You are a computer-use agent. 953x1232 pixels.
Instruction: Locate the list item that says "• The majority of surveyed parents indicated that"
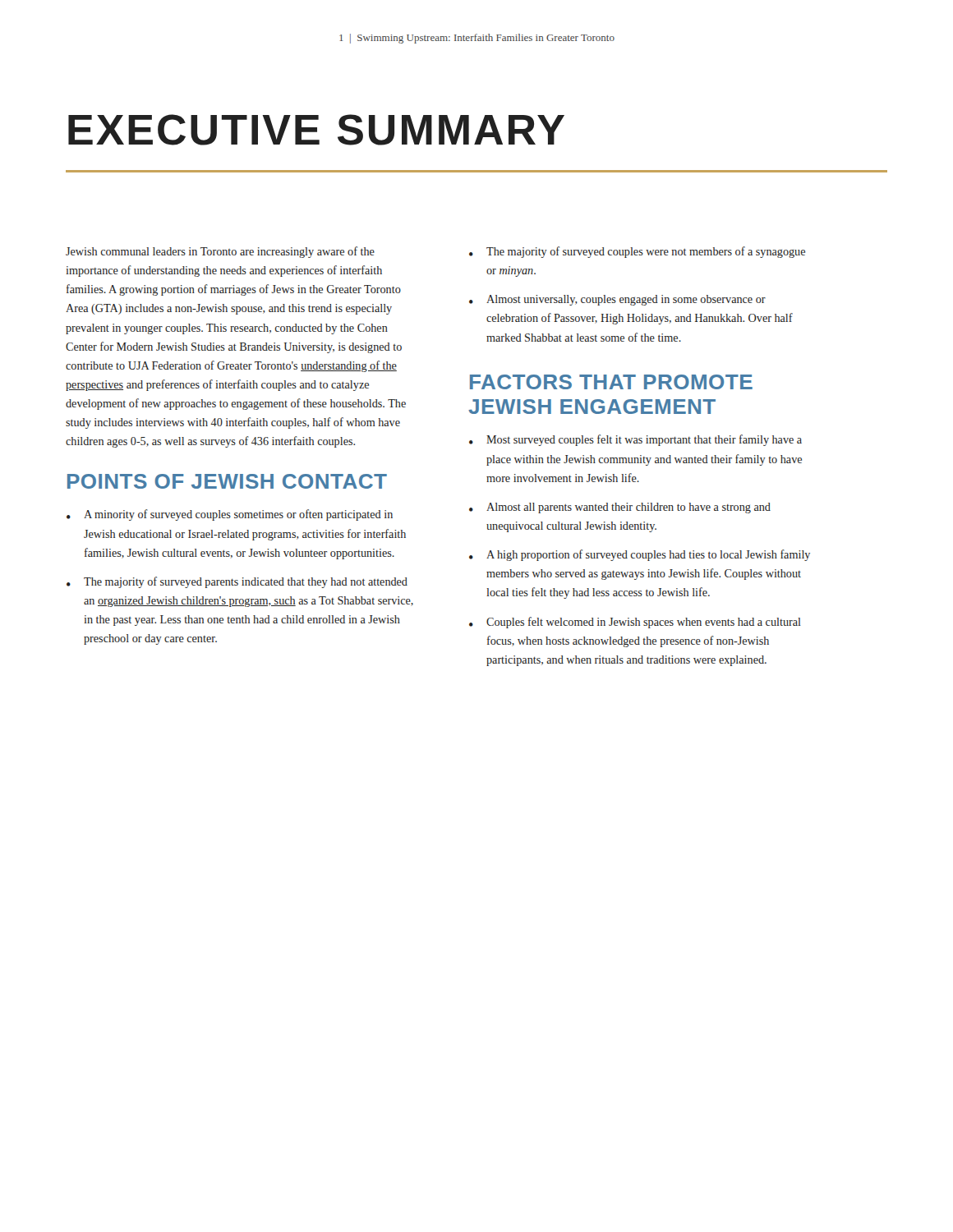(x=242, y=610)
